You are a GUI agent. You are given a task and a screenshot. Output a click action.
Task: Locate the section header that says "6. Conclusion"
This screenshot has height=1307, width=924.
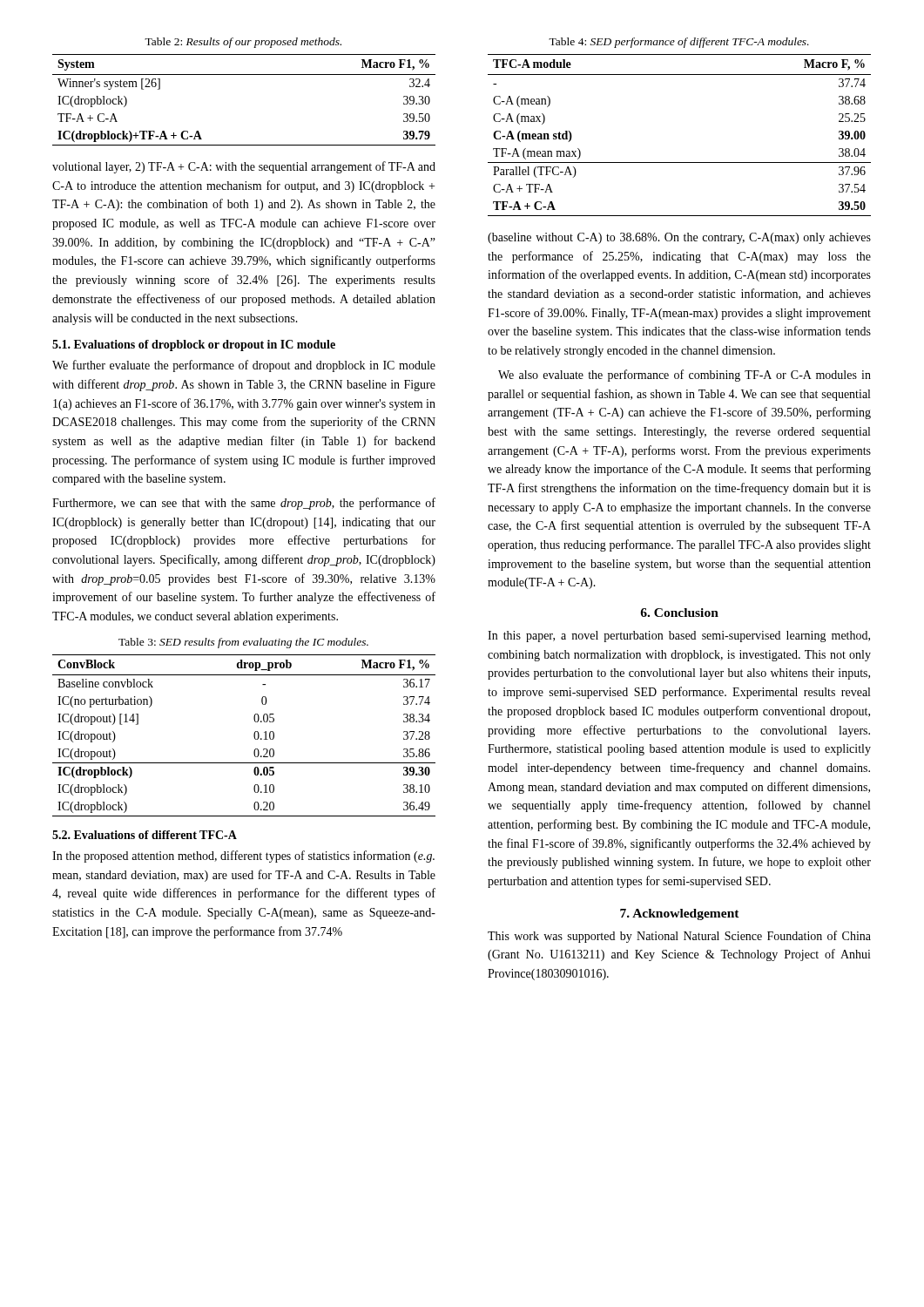[679, 612]
